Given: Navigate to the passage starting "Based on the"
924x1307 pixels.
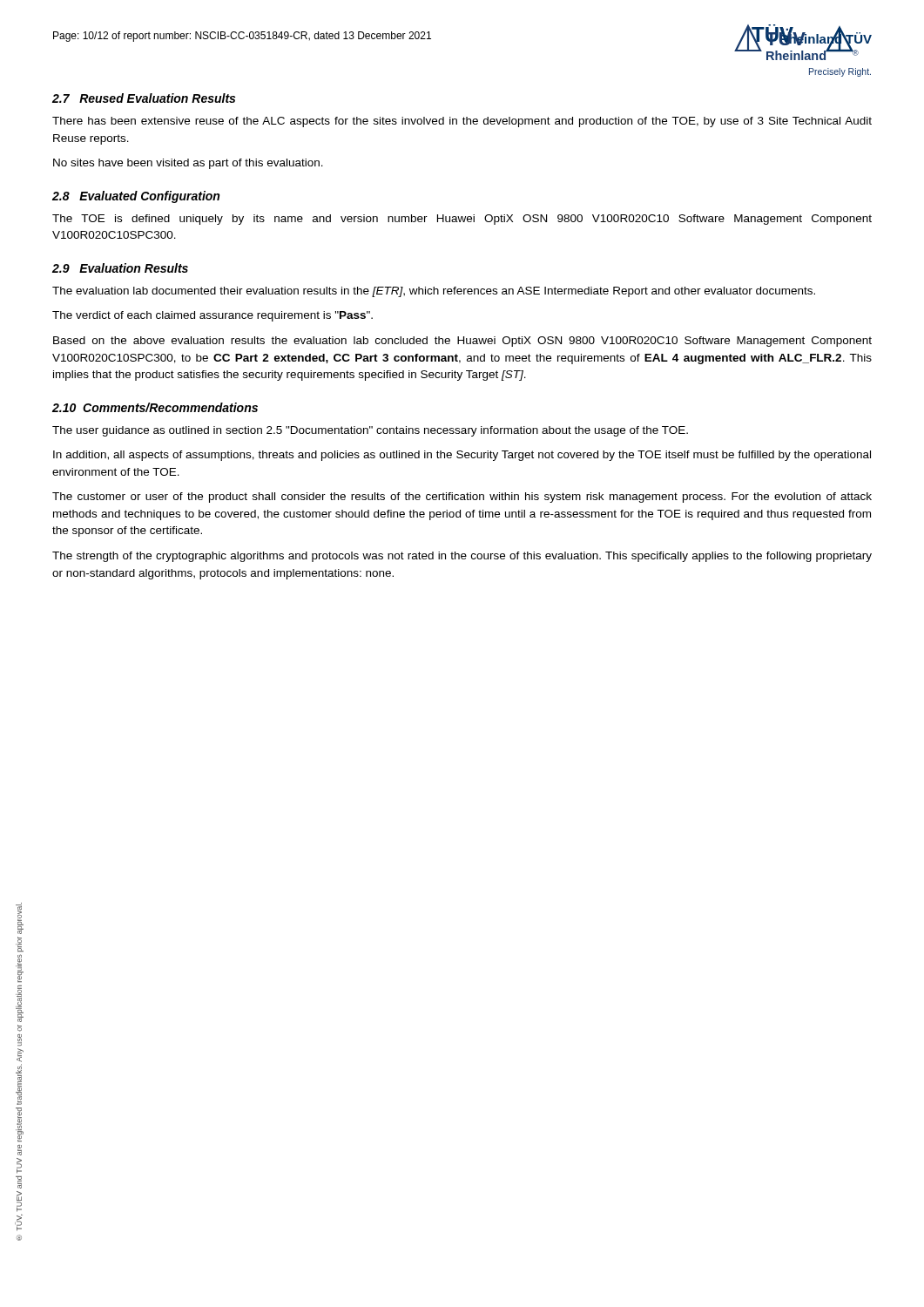Looking at the screenshot, I should tap(462, 357).
